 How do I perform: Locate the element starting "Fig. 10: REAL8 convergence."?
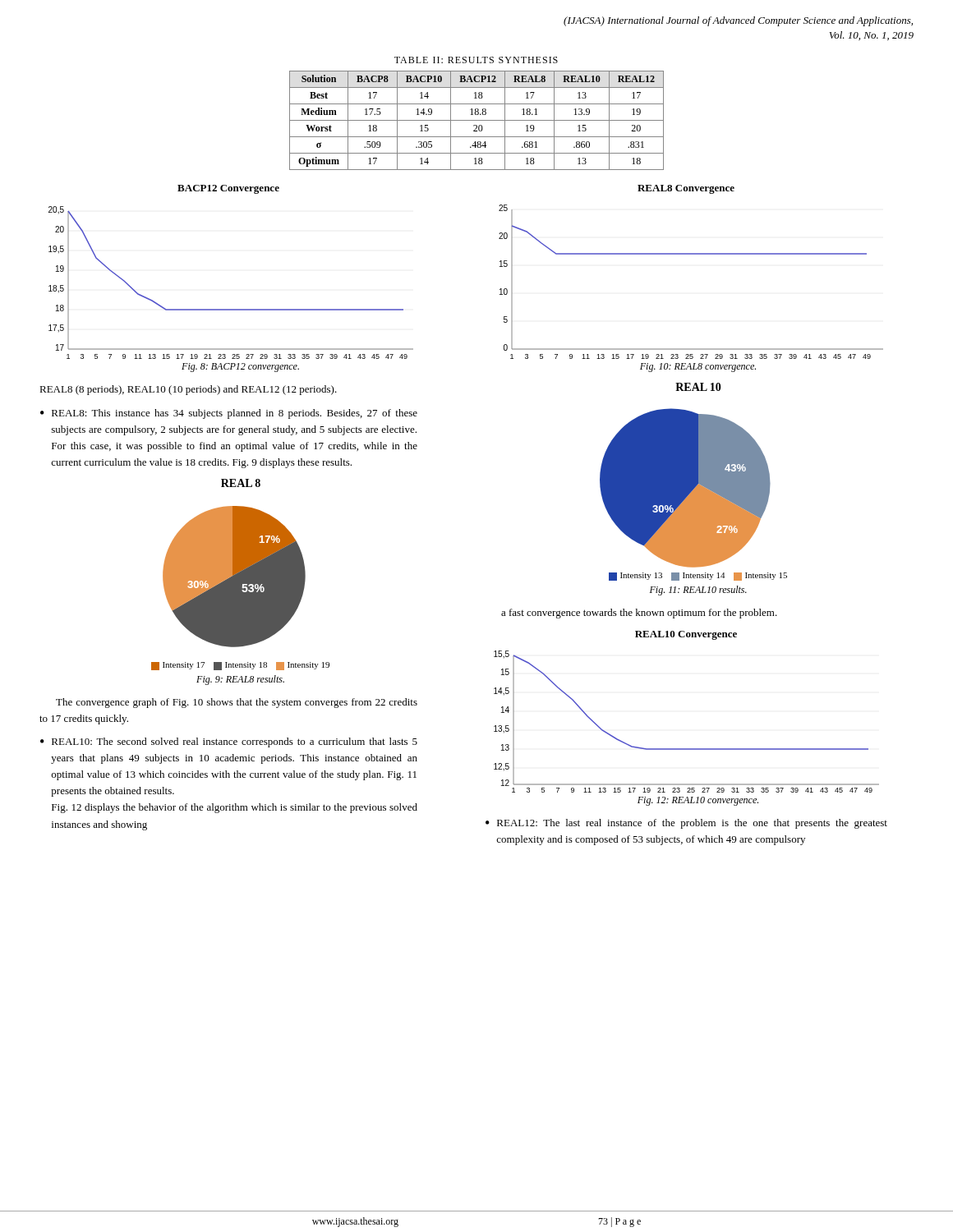pos(698,367)
